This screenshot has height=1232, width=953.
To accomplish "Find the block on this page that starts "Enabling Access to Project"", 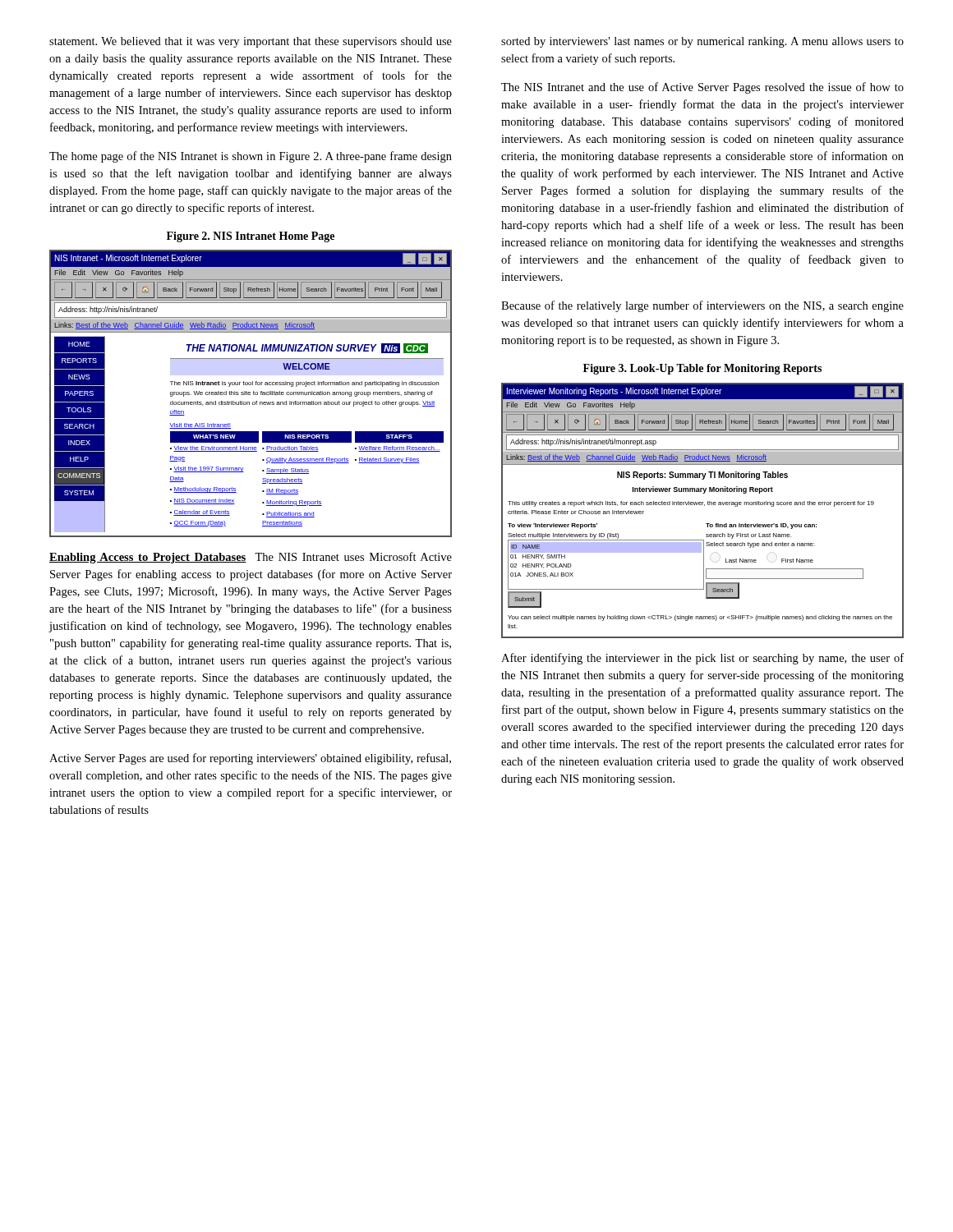I will [251, 643].
